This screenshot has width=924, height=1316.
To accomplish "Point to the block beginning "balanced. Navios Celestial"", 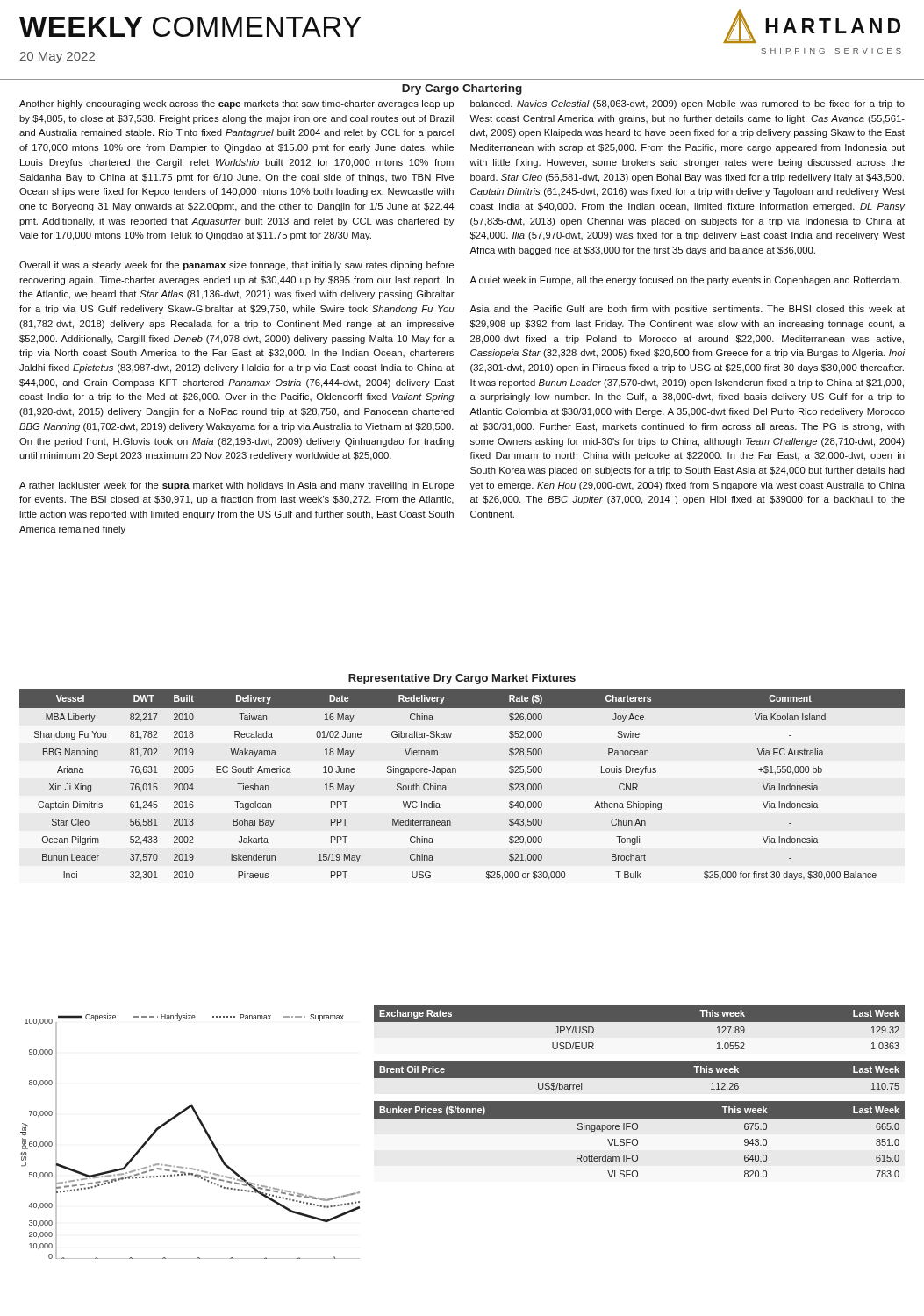I will coord(687,177).
